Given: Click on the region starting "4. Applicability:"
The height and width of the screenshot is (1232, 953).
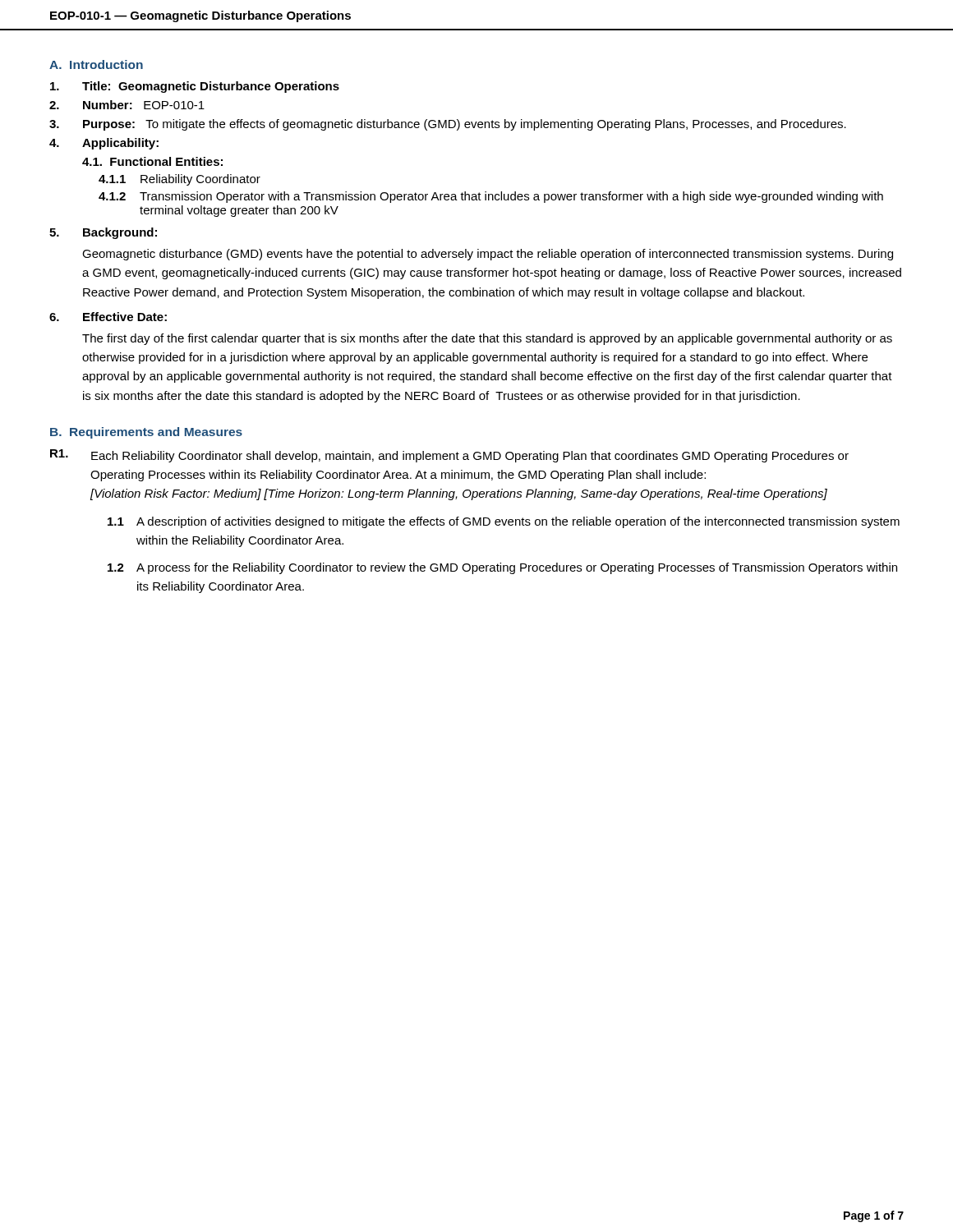Looking at the screenshot, I should [x=104, y=144].
